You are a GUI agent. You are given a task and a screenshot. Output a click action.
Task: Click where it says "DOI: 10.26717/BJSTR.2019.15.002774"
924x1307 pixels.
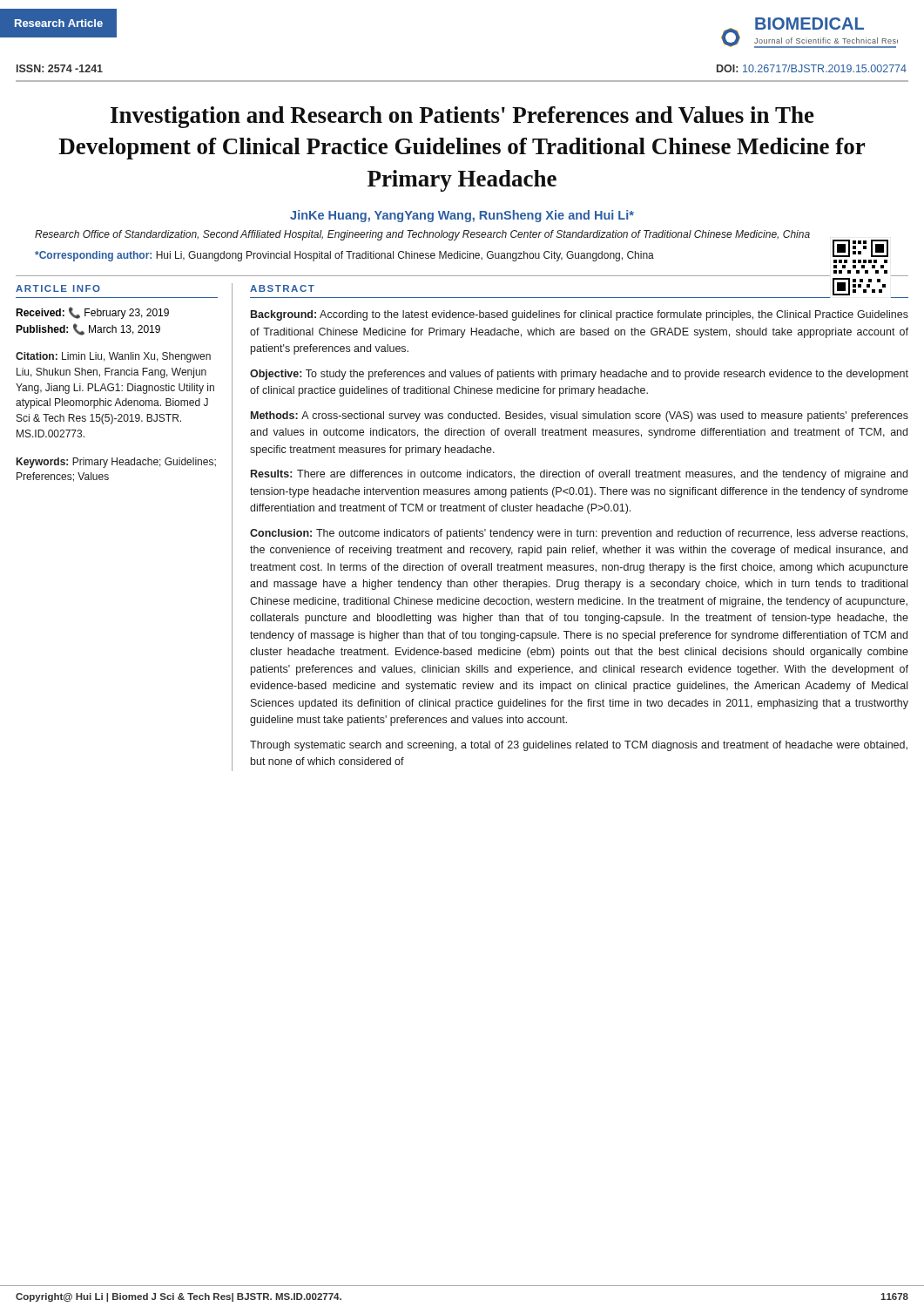(x=811, y=69)
